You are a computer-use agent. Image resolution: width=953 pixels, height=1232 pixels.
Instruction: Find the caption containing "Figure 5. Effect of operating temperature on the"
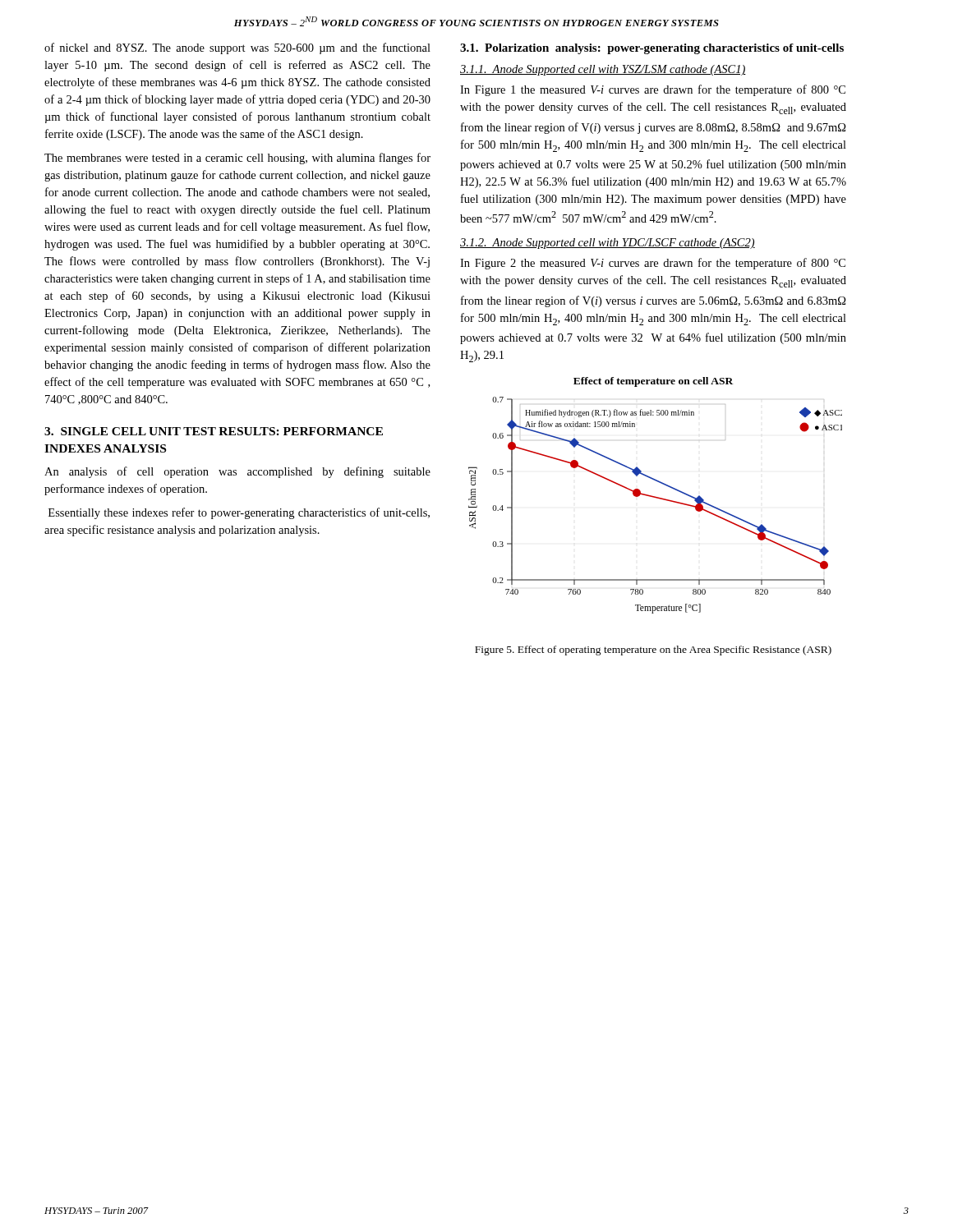653,650
